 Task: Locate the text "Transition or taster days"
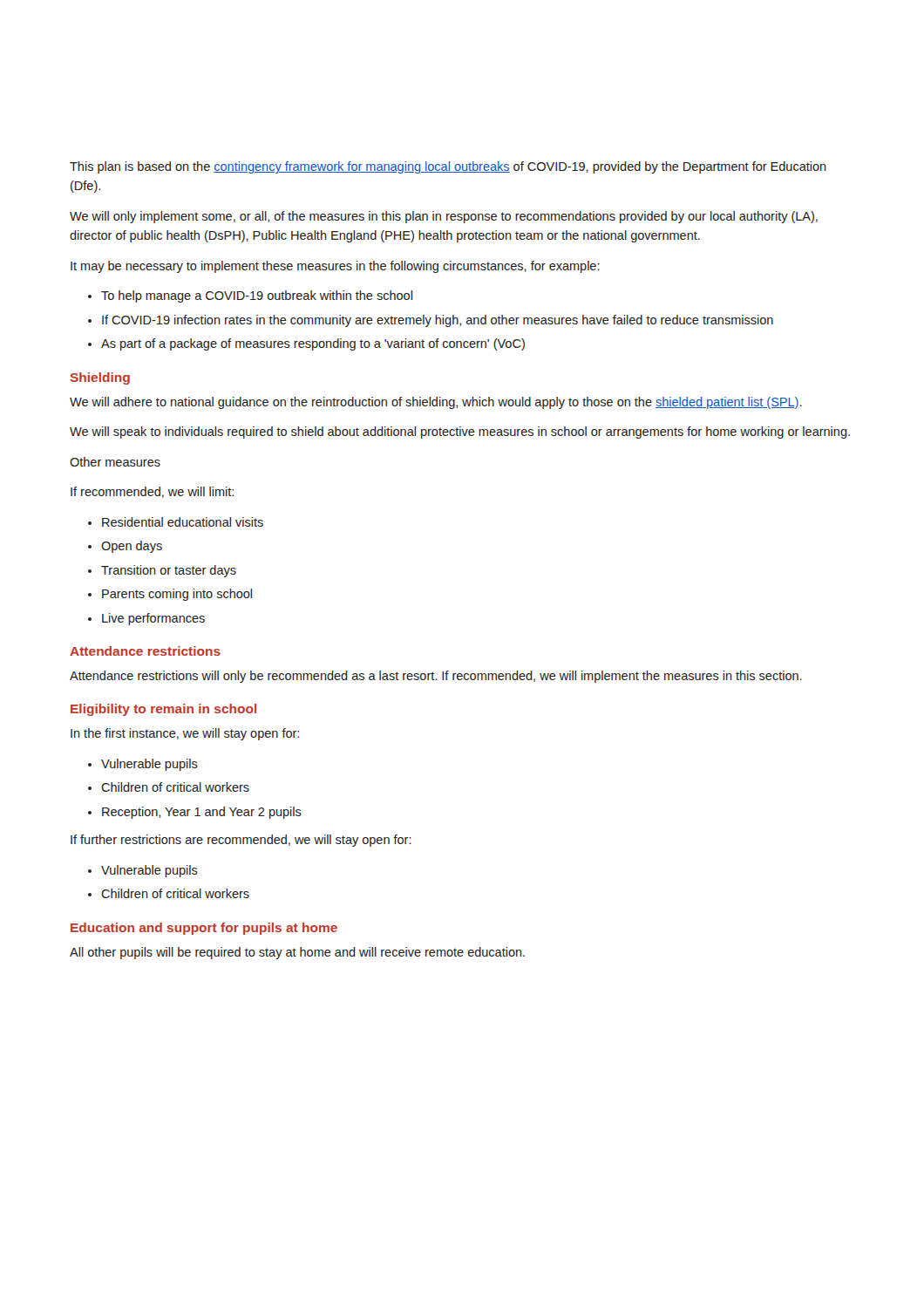(x=169, y=570)
